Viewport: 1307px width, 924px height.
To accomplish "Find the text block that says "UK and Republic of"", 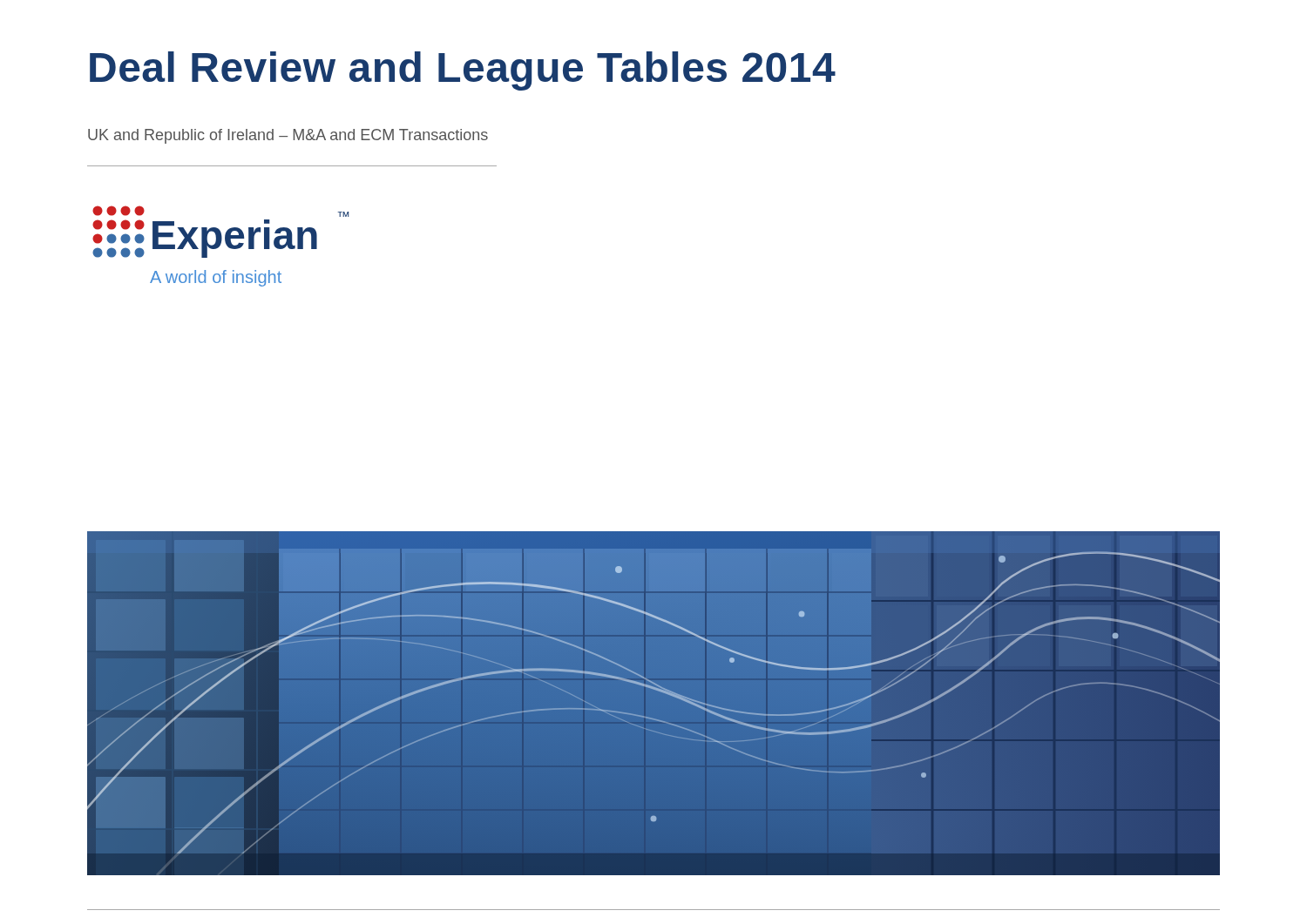I will [392, 135].
